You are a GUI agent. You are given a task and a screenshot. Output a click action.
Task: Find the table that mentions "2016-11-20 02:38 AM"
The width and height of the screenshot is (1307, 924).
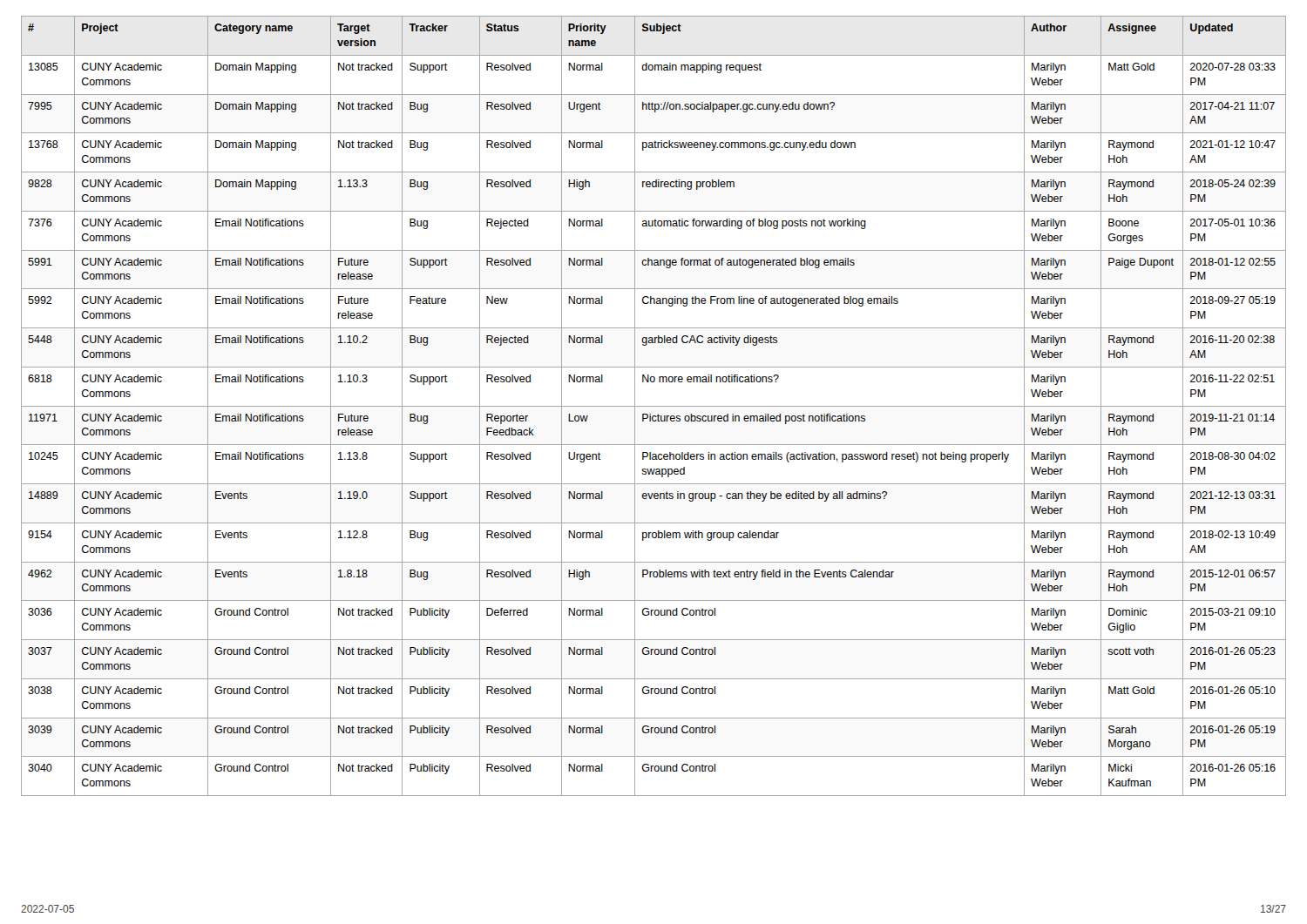(x=654, y=406)
